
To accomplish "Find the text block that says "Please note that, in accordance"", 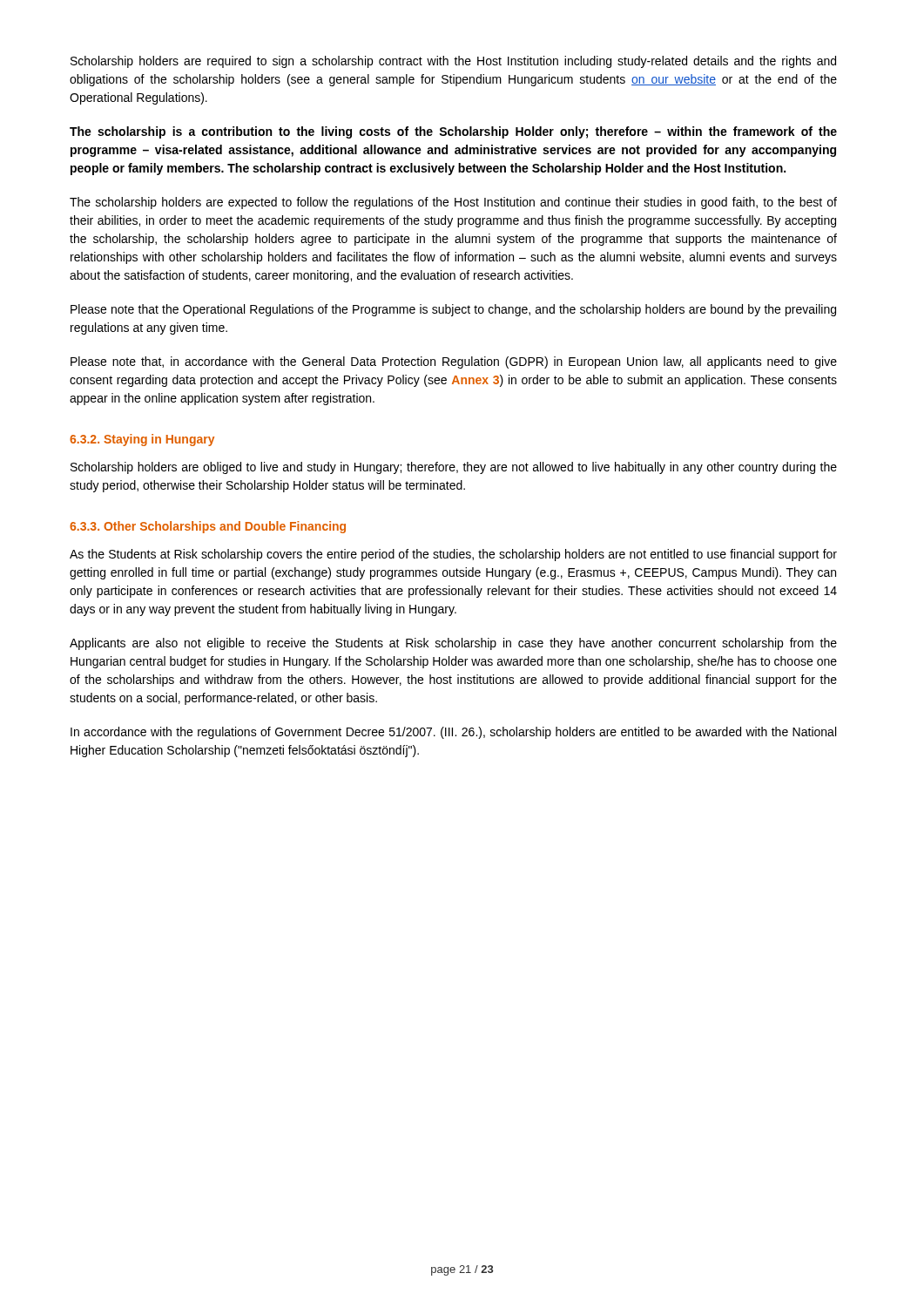I will click(x=453, y=380).
